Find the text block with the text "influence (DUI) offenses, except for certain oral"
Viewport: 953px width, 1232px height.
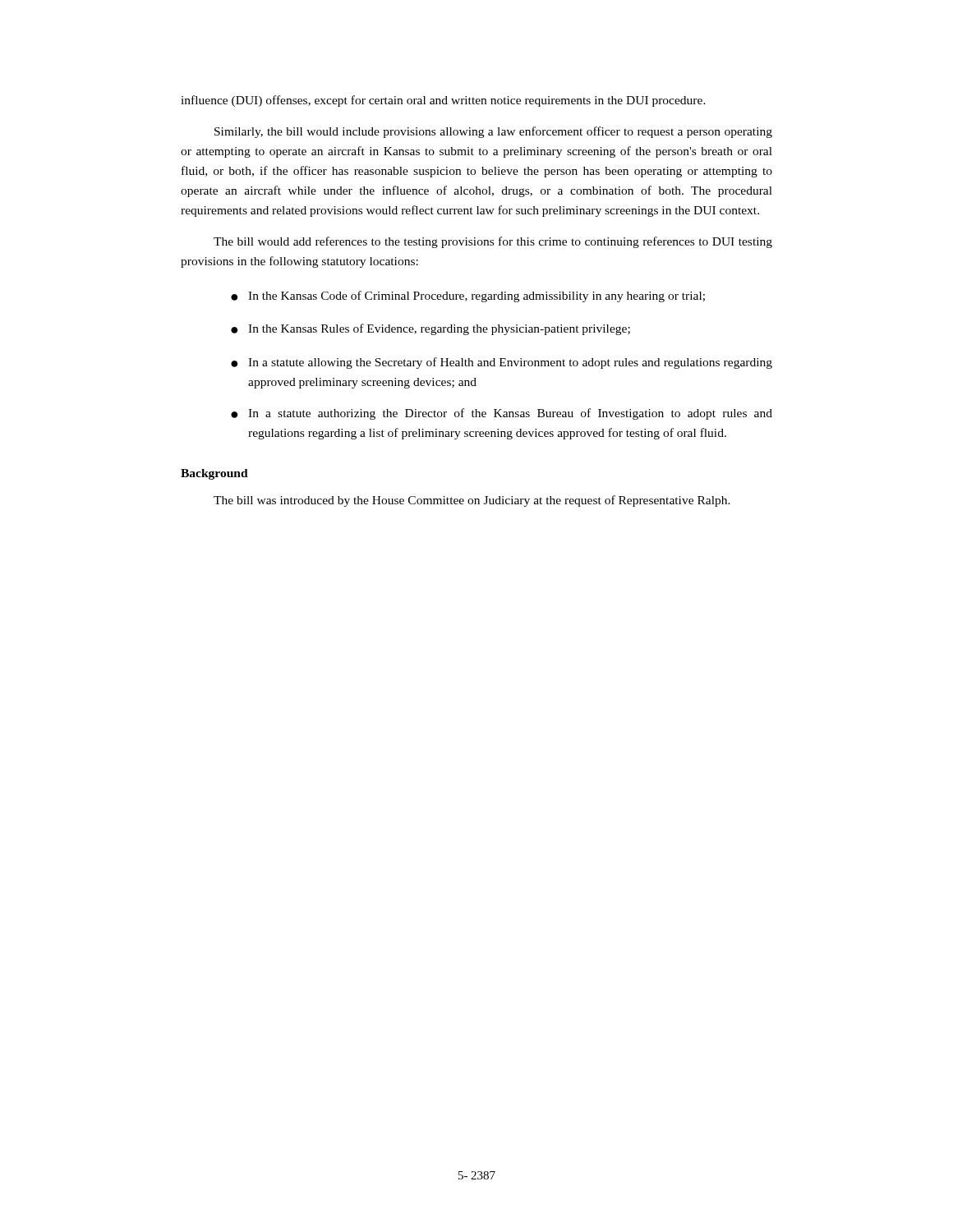[443, 100]
